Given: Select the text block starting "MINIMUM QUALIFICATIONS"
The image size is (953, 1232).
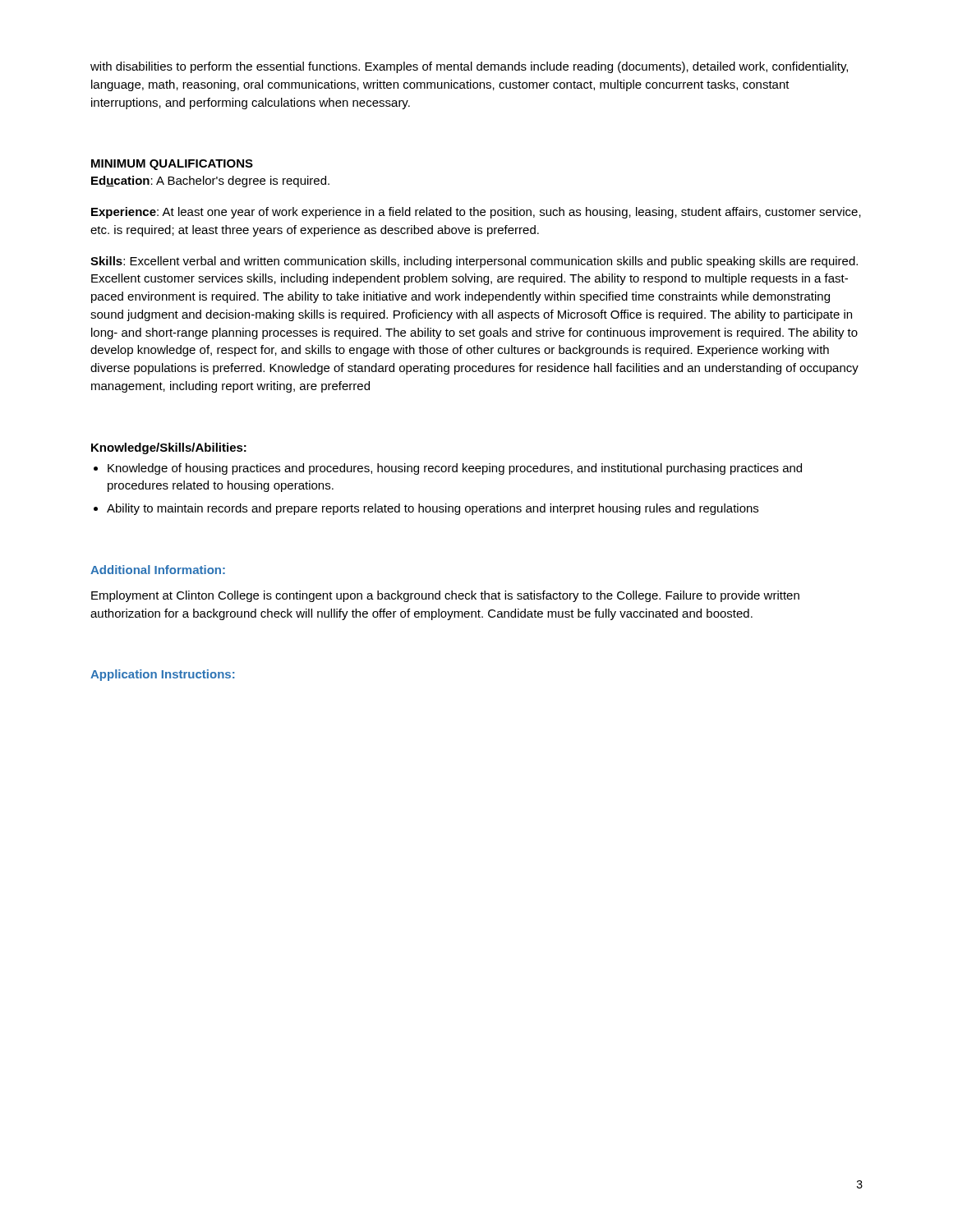Looking at the screenshot, I should (172, 163).
